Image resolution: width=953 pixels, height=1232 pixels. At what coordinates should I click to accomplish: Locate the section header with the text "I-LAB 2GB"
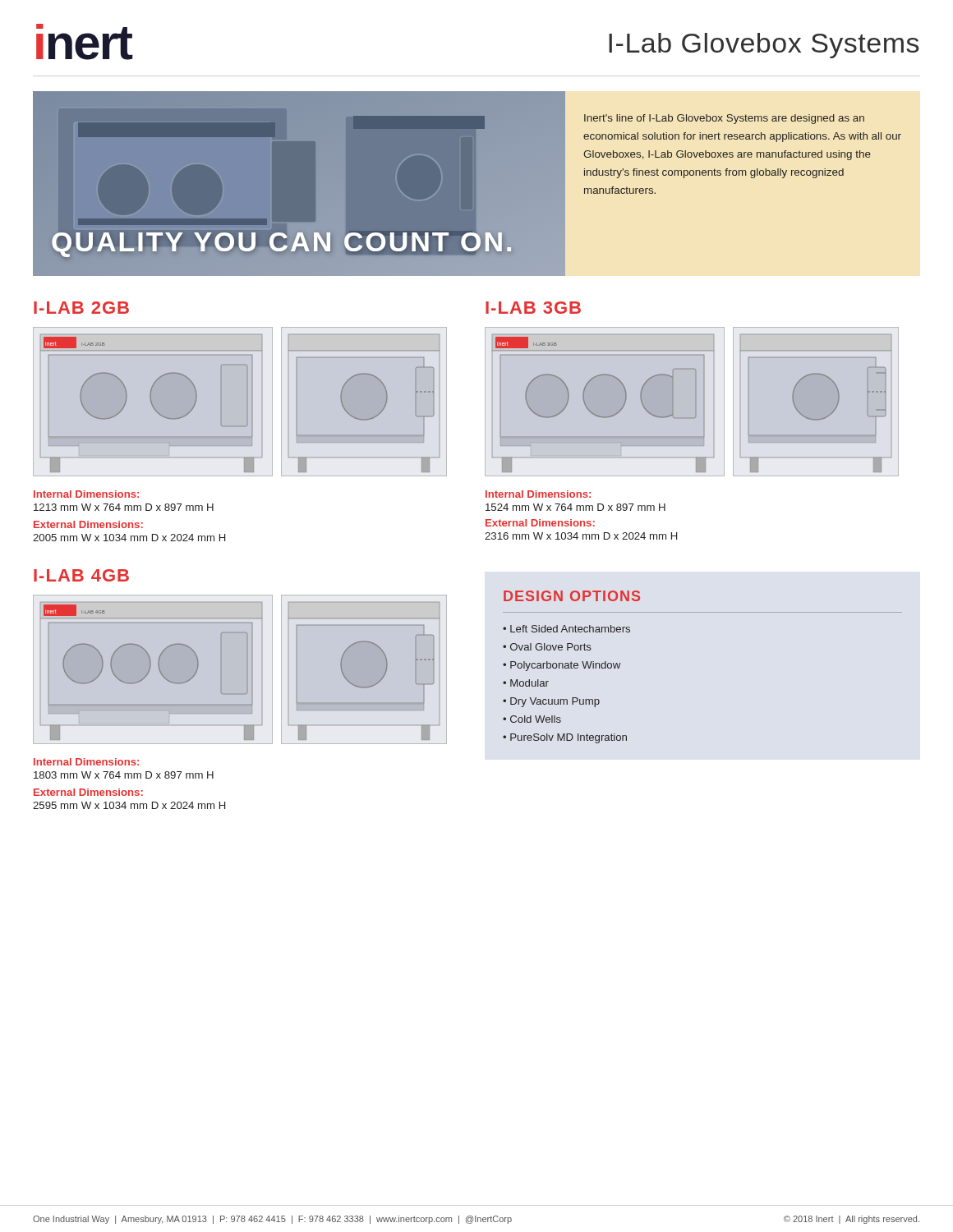pos(82,308)
